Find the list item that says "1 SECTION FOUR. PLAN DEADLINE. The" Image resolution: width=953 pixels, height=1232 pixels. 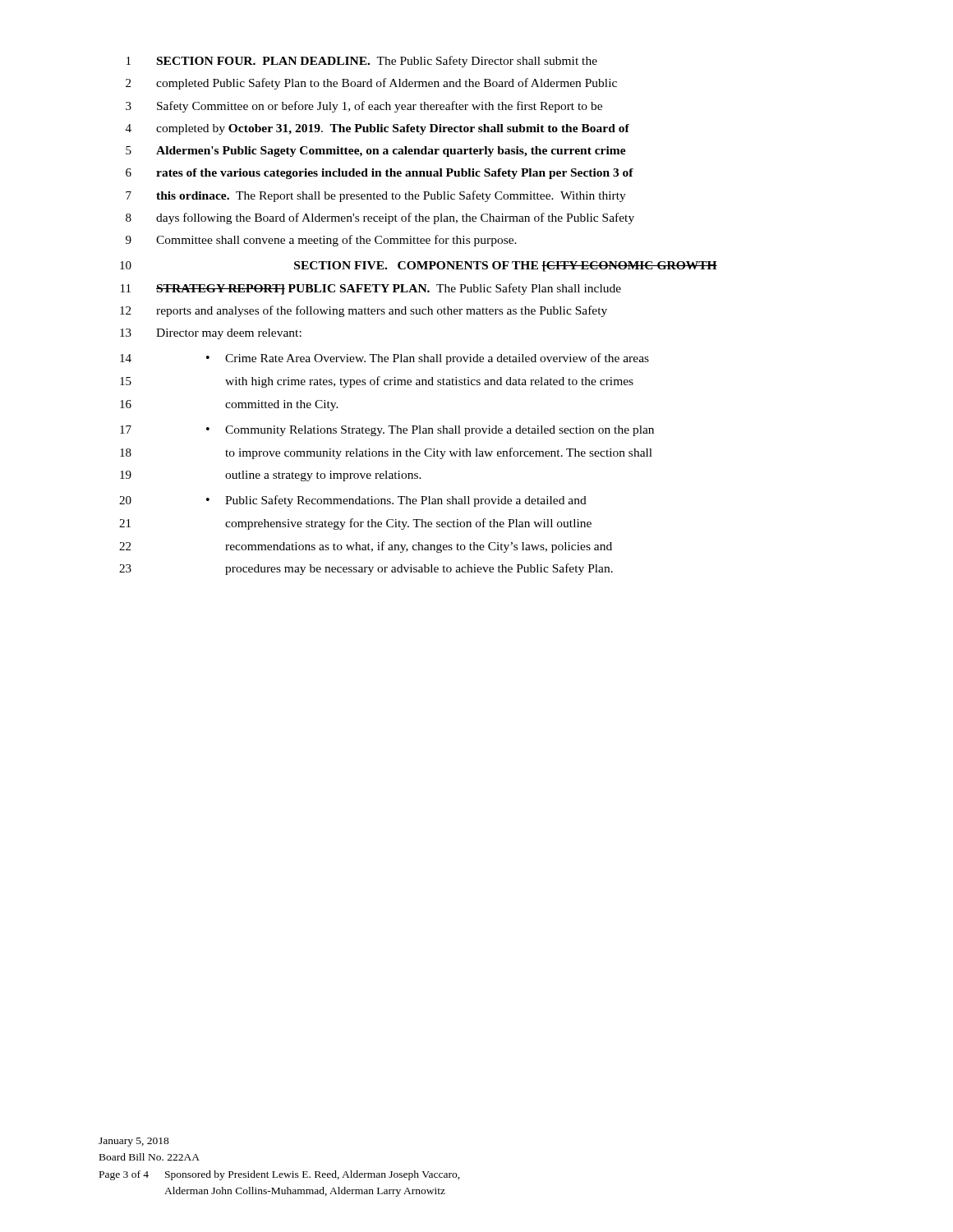point(476,60)
